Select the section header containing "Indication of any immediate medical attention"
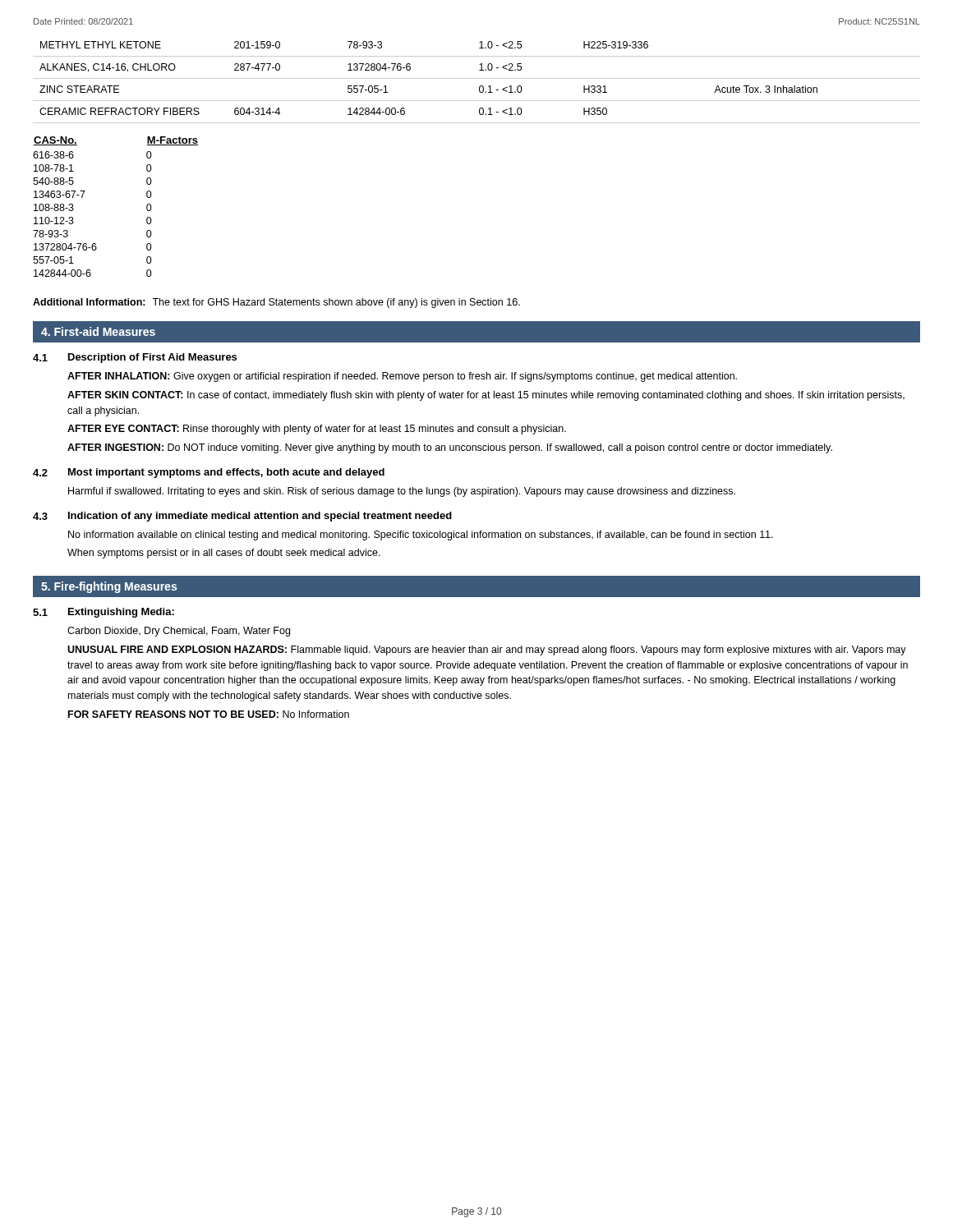Image resolution: width=953 pixels, height=1232 pixels. pos(260,515)
